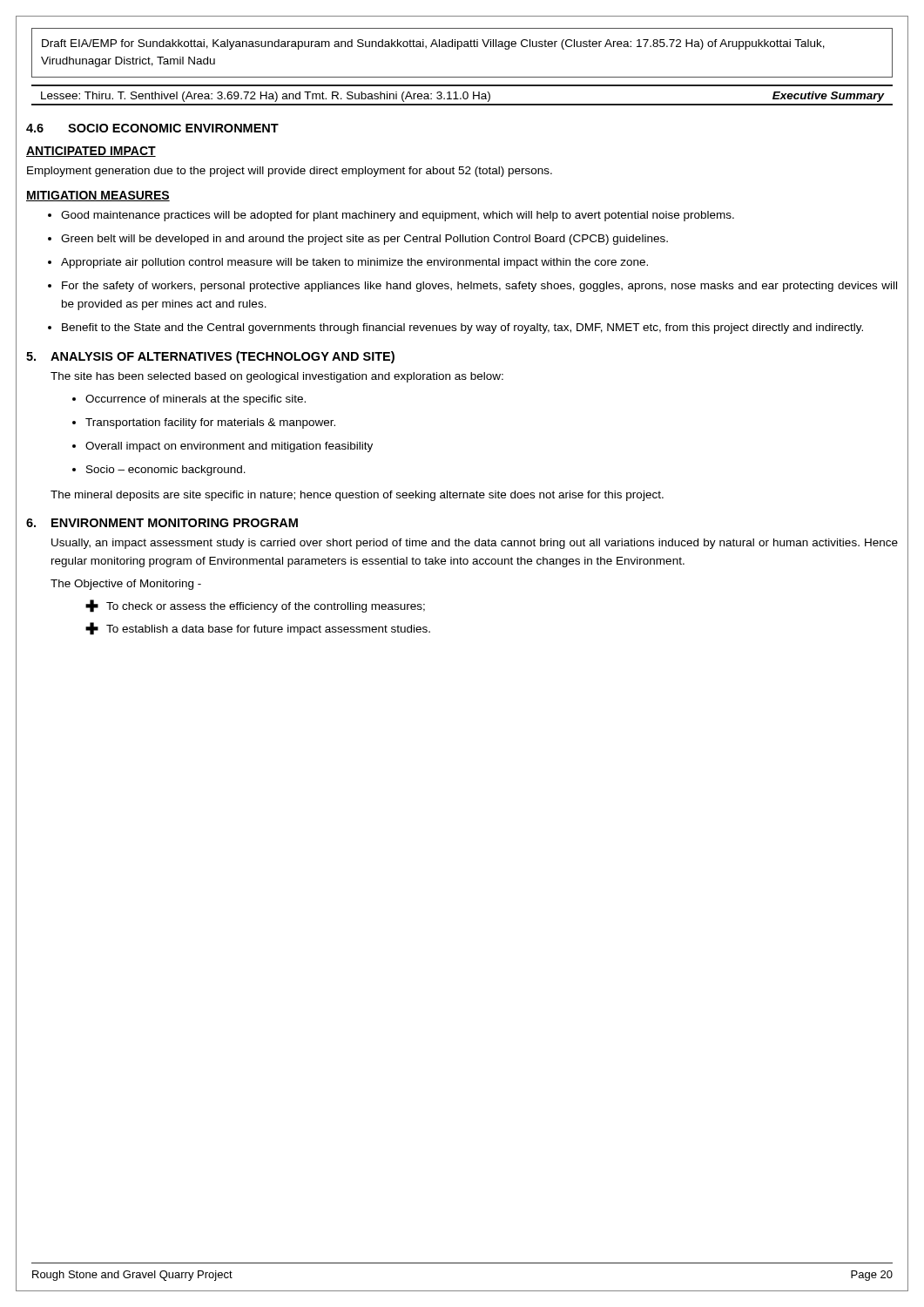
Task: Find the block on this page that starts "The mineral deposits"
Action: (x=357, y=494)
